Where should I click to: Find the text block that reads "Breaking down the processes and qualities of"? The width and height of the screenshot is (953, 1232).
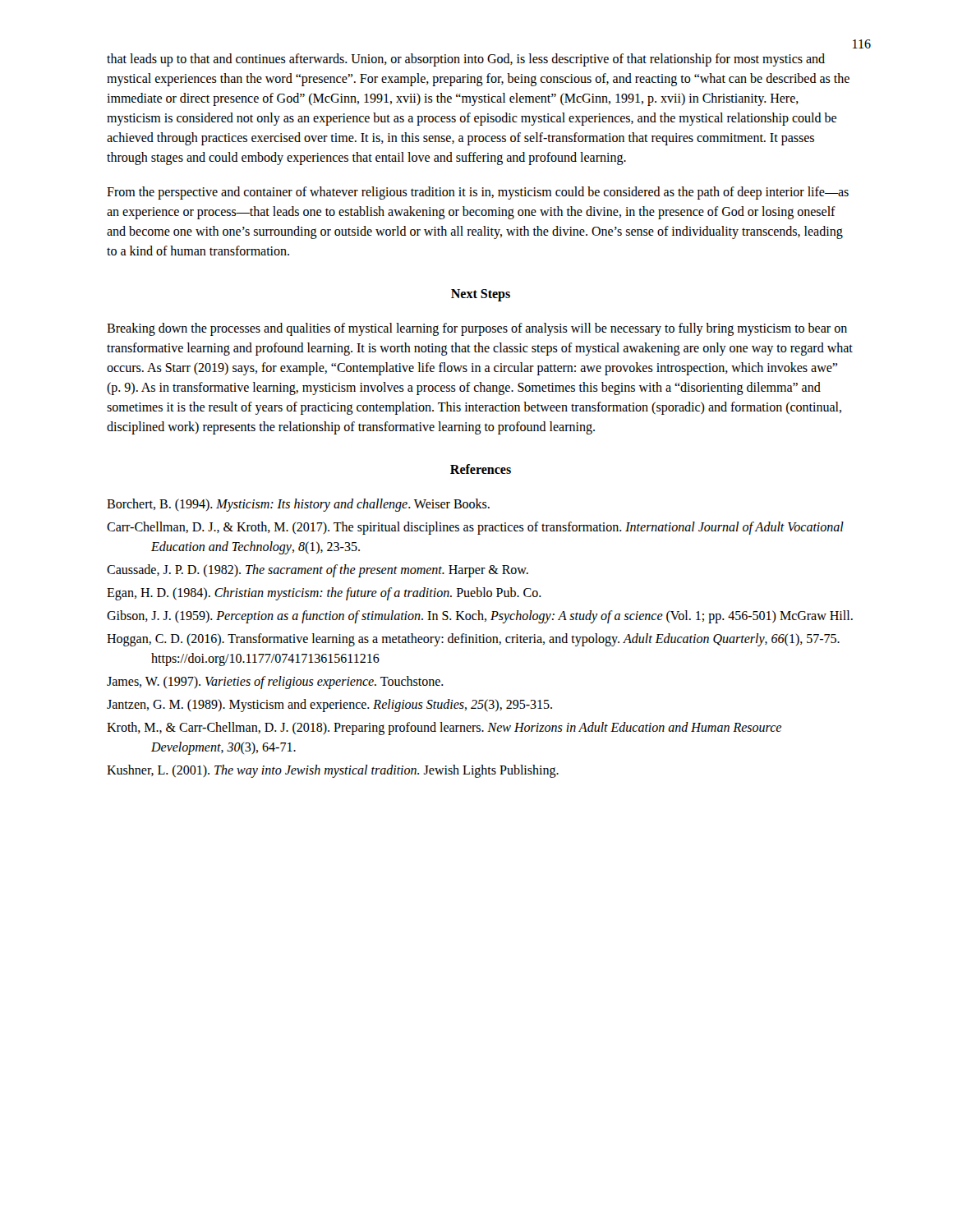[480, 377]
